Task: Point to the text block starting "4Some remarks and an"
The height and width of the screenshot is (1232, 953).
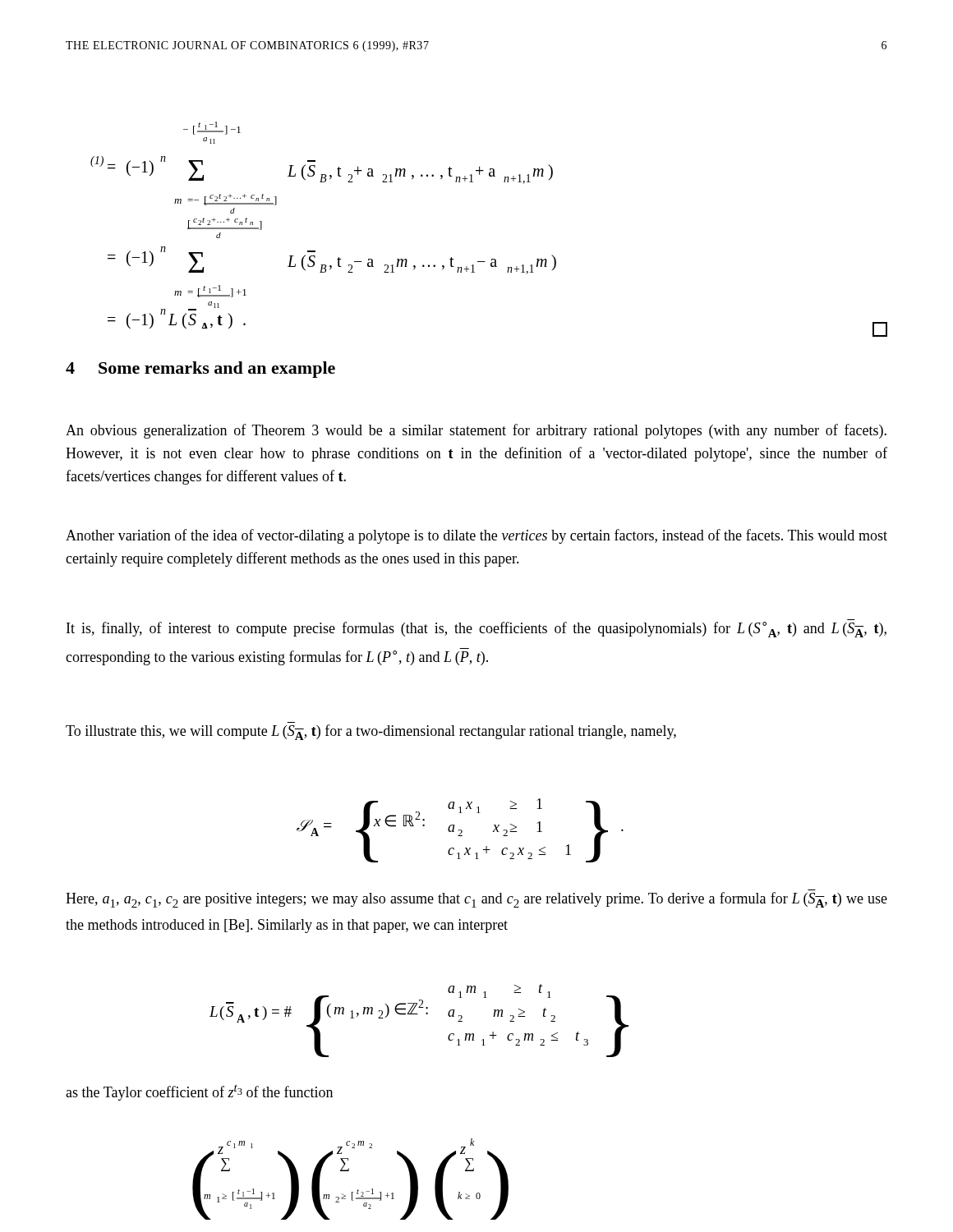Action: 201,368
